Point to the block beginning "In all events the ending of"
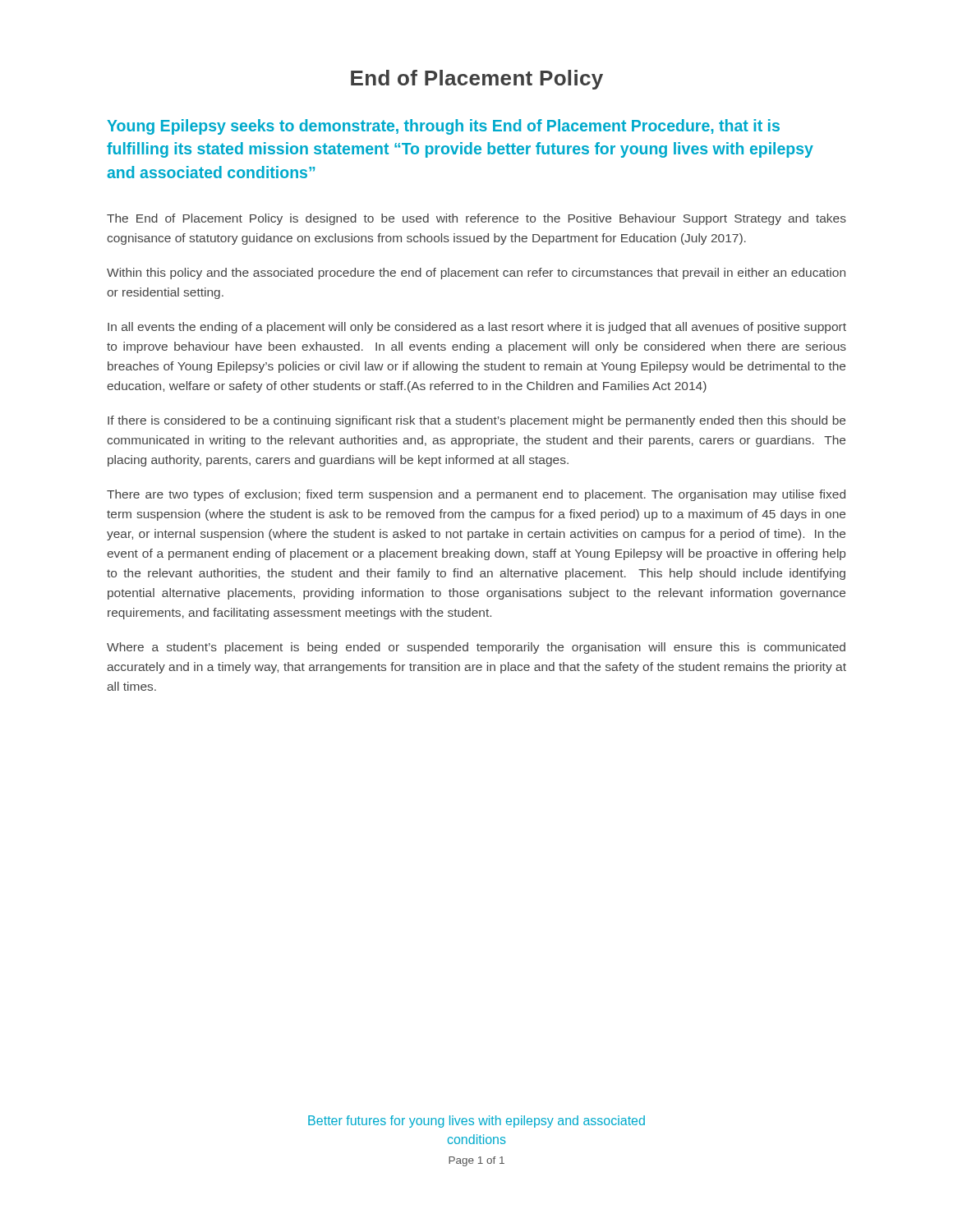 [476, 356]
